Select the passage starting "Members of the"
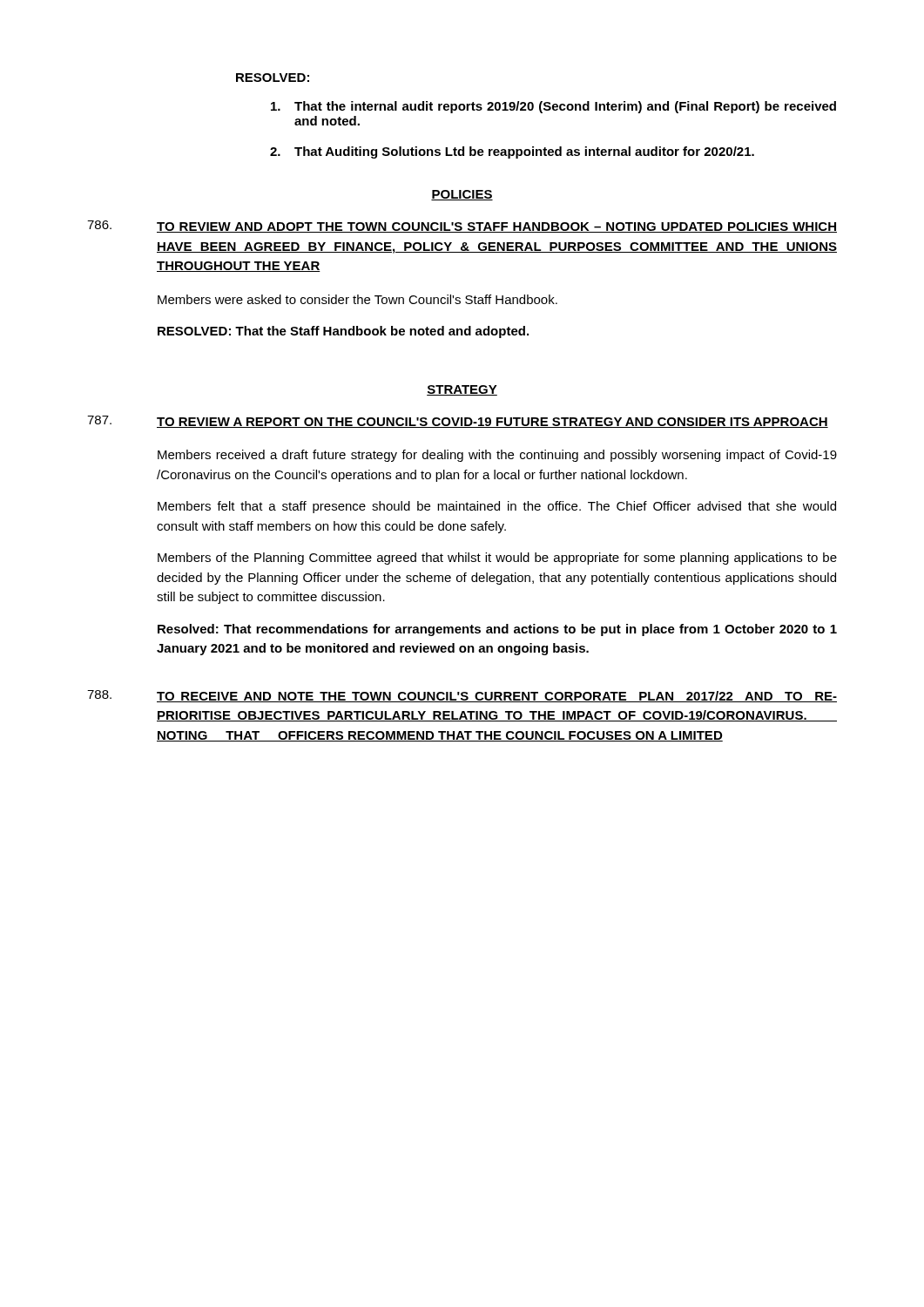 tap(497, 577)
